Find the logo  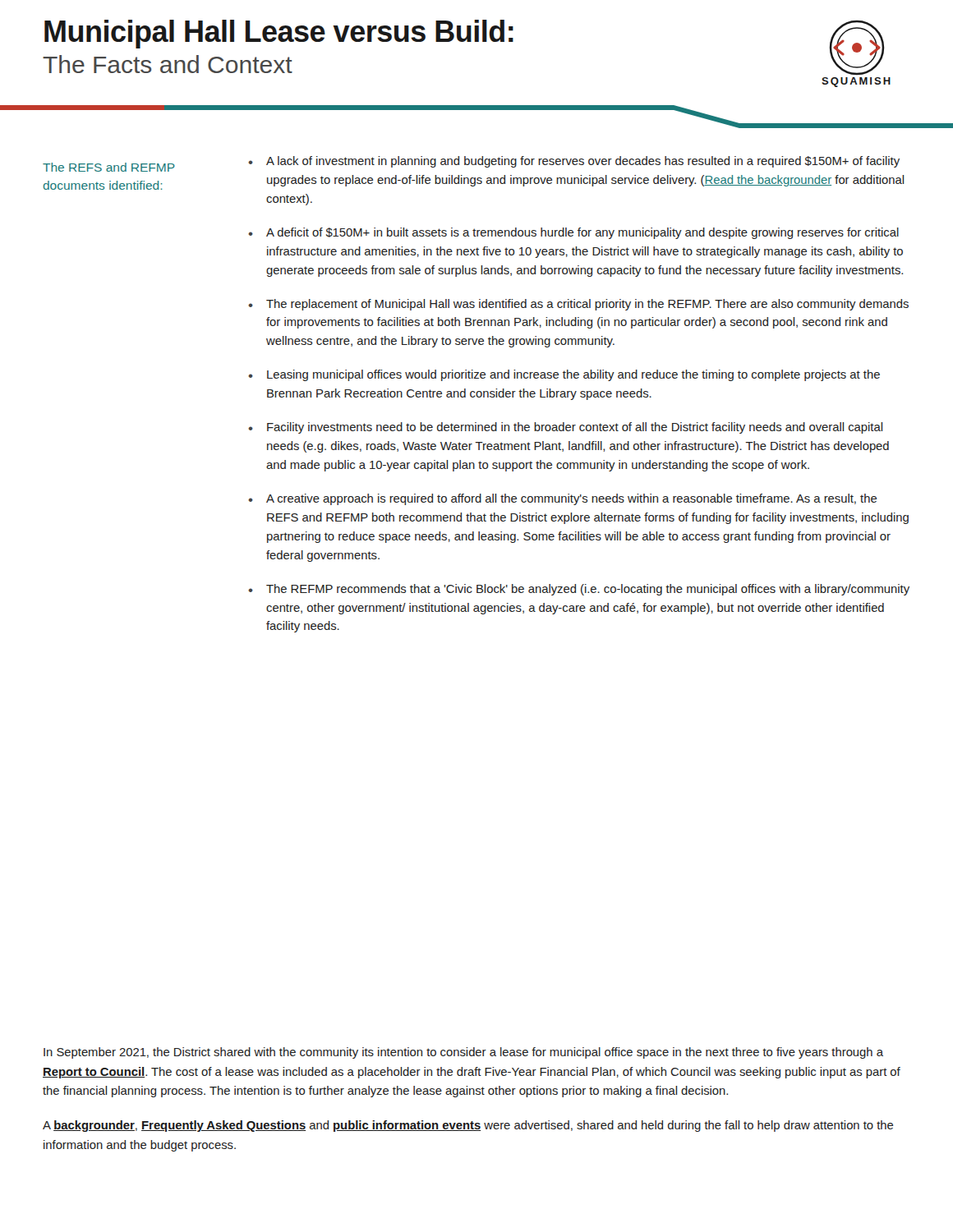[857, 53]
